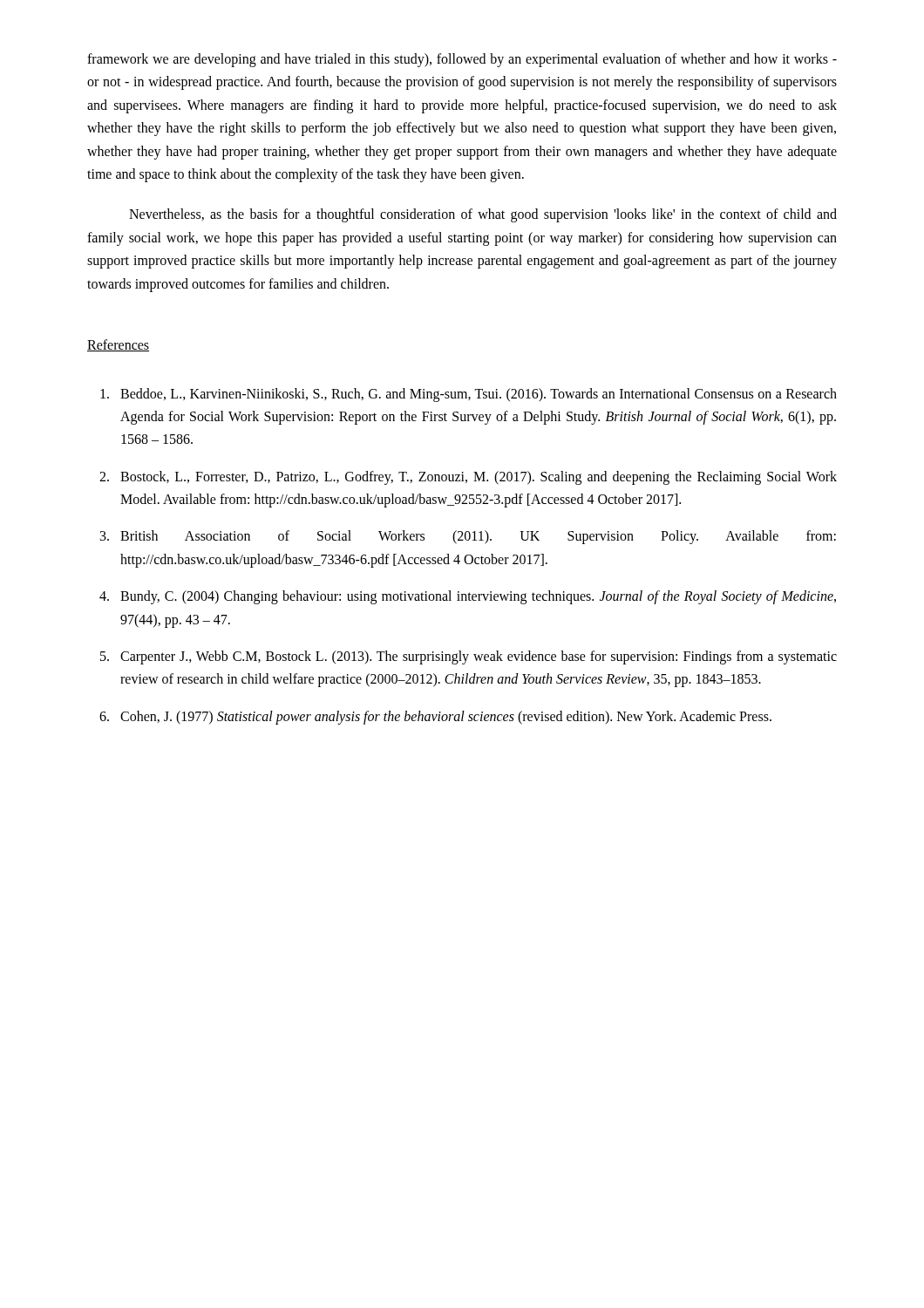Image resolution: width=924 pixels, height=1308 pixels.
Task: Point to the block beginning "Bostock, L., Forrester, D.,"
Action: coord(475,488)
